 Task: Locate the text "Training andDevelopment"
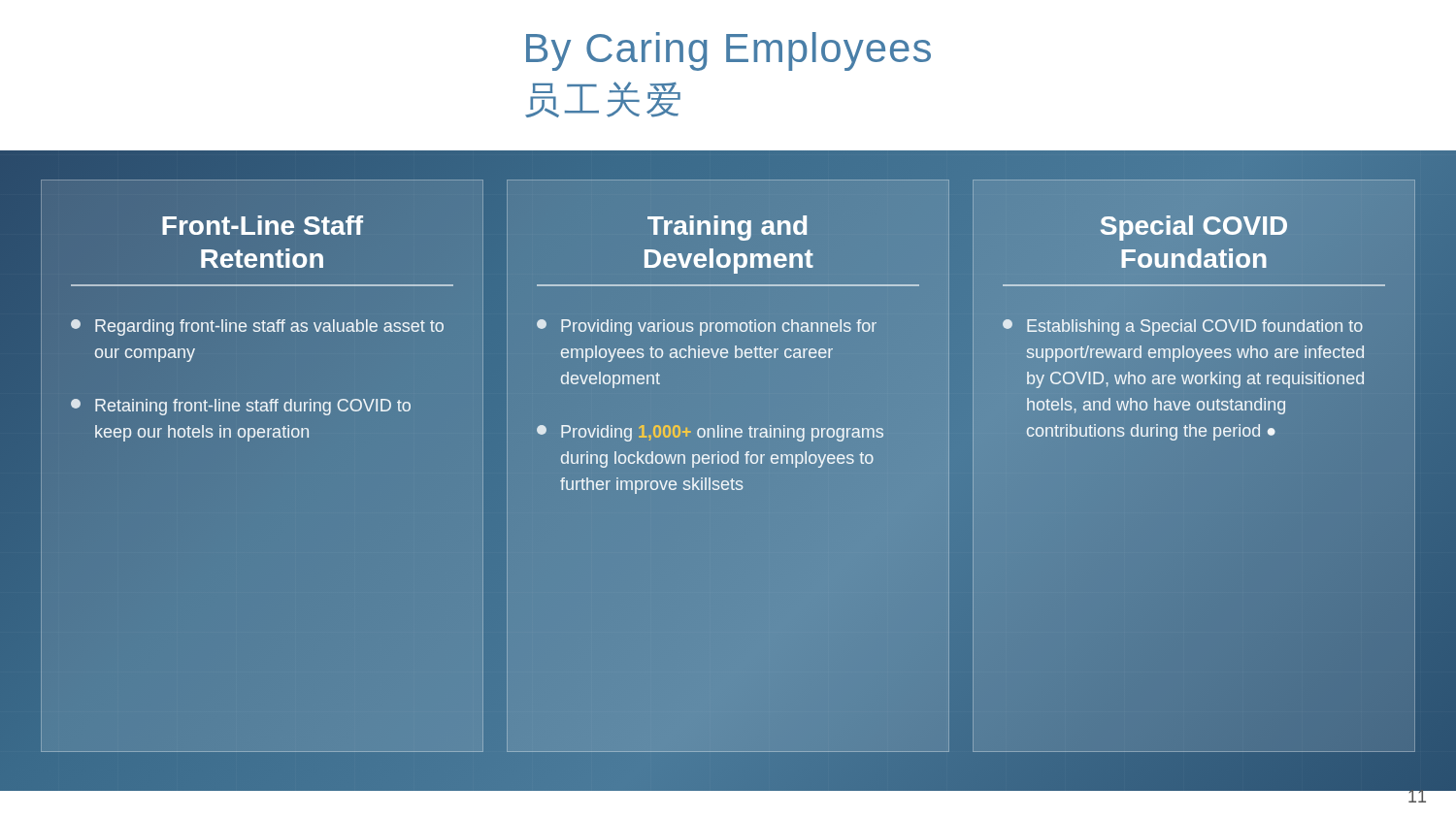(728, 242)
